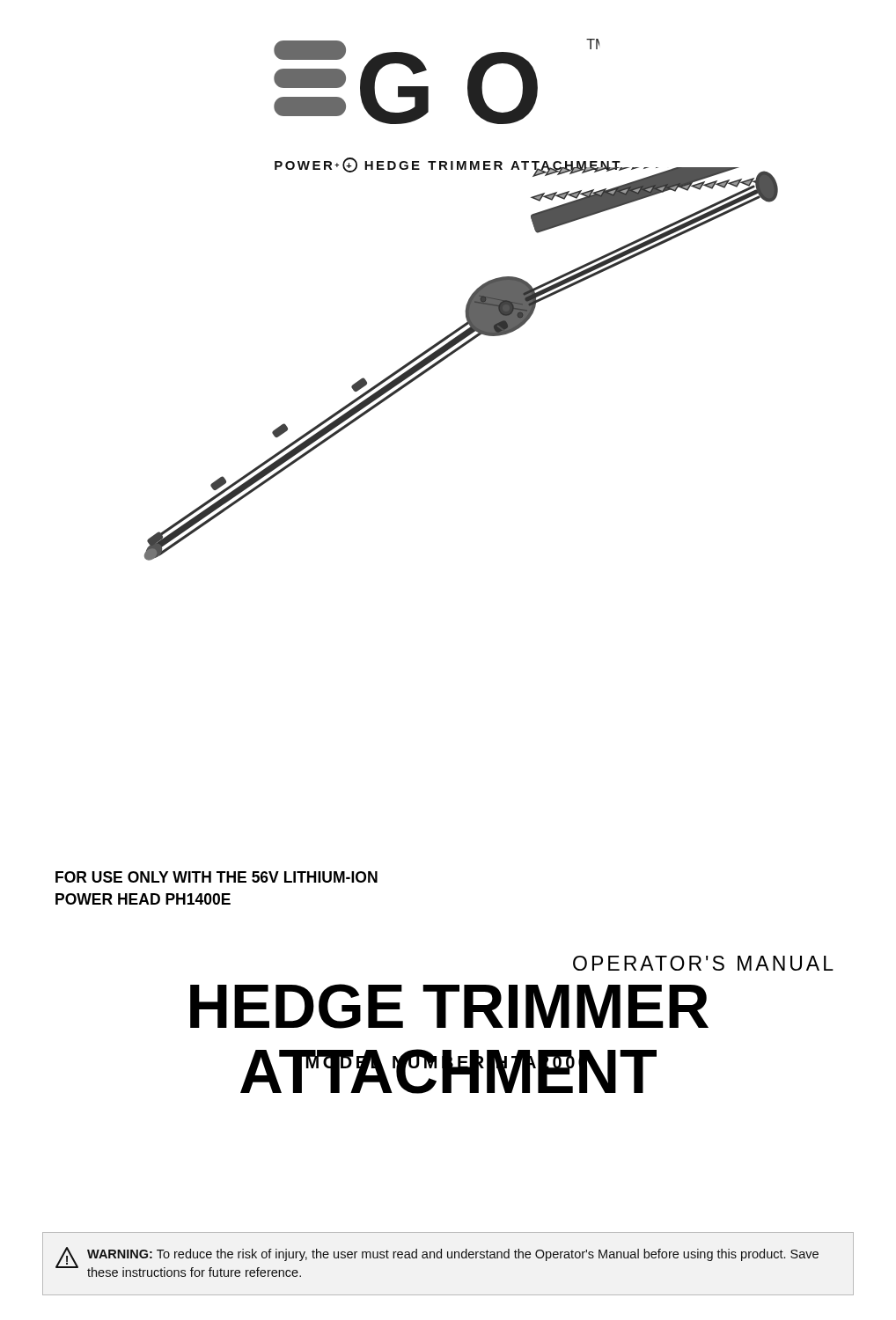The width and height of the screenshot is (896, 1320).
Task: Point to the region starting "HEDGE TRIMMER ATTACHMENT"
Action: click(x=448, y=1040)
